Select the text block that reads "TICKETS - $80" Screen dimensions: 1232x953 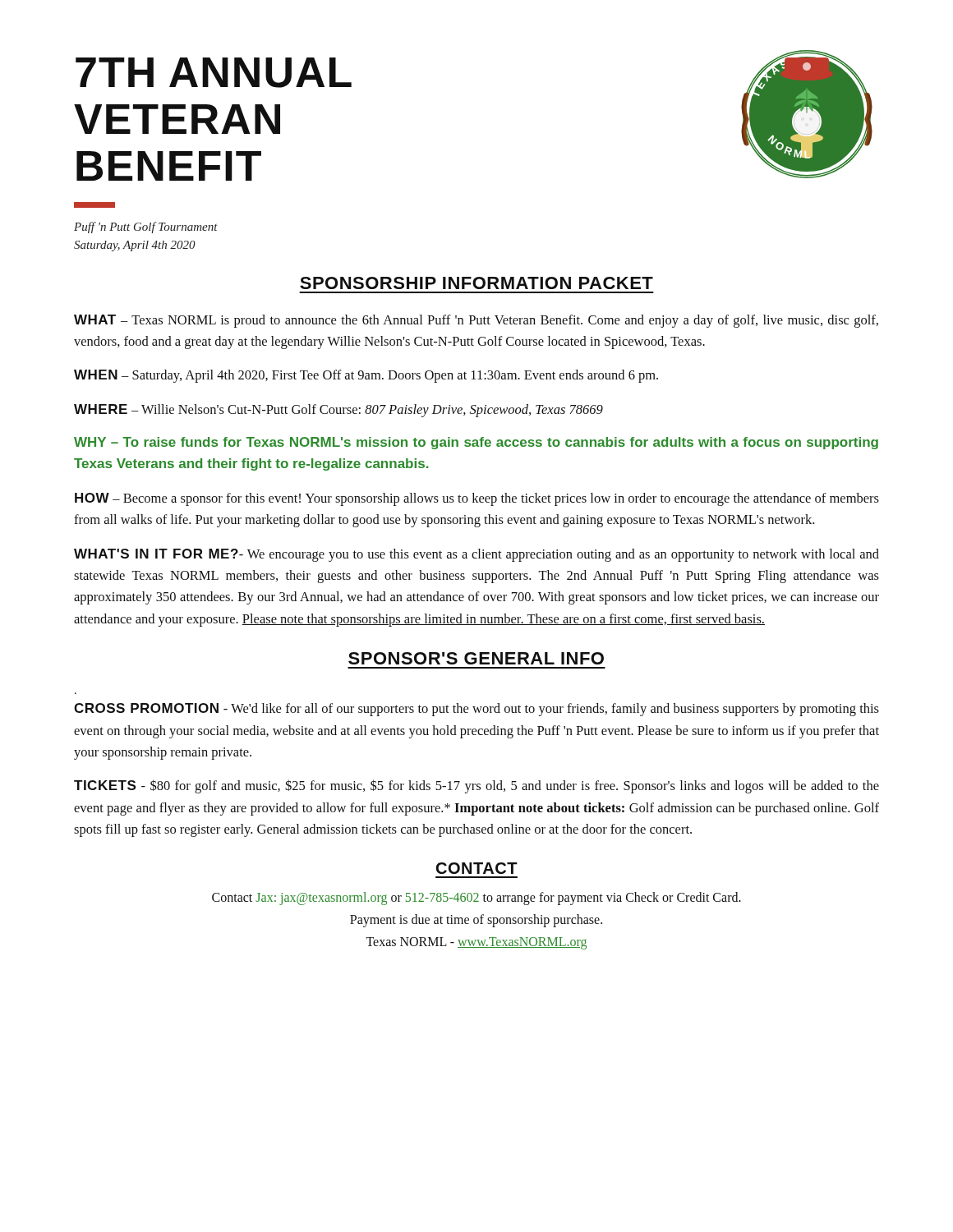[x=476, y=808]
